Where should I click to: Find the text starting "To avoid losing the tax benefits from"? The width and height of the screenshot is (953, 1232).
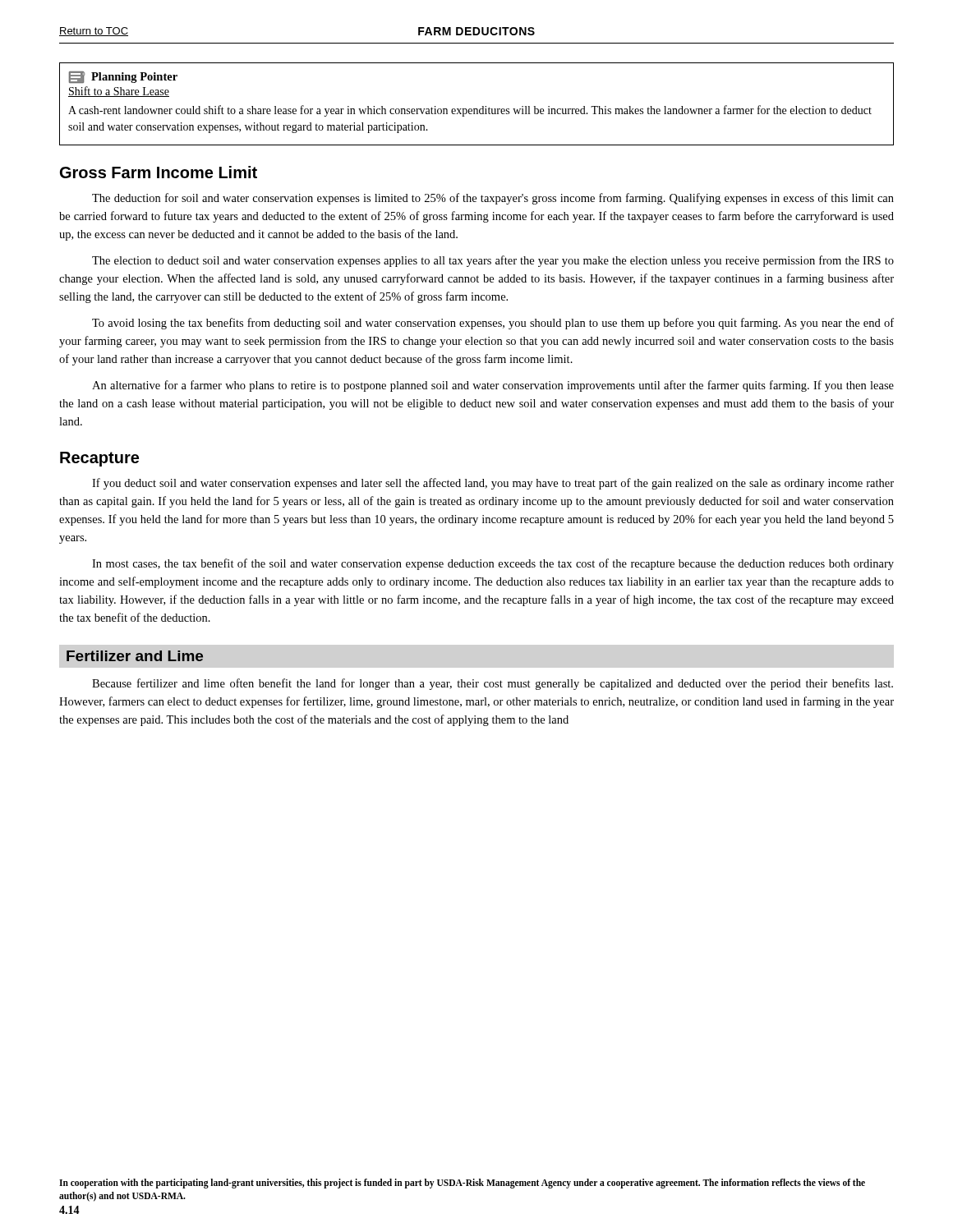(476, 341)
